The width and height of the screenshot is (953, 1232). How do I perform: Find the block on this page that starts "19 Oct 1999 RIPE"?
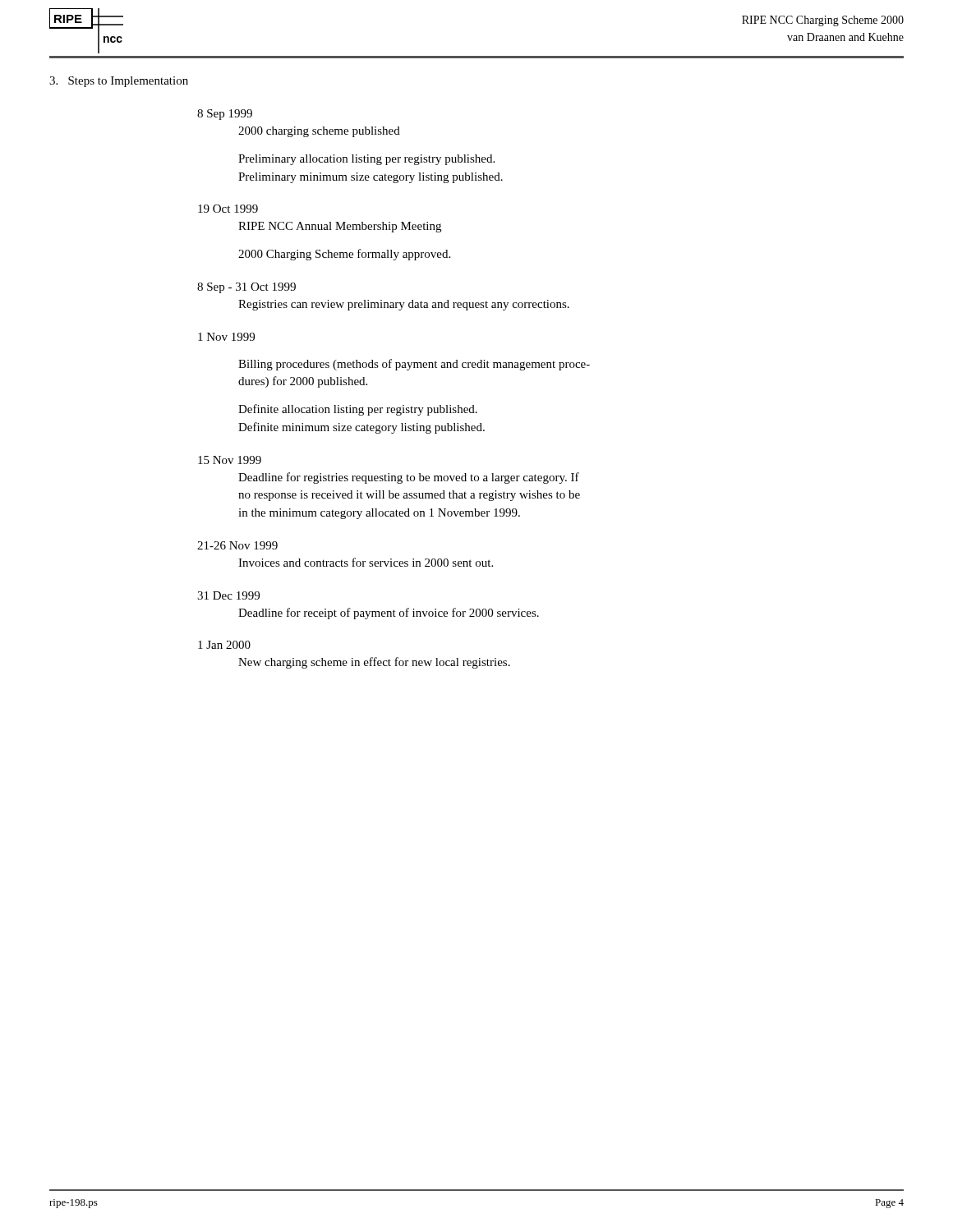coord(228,209)
